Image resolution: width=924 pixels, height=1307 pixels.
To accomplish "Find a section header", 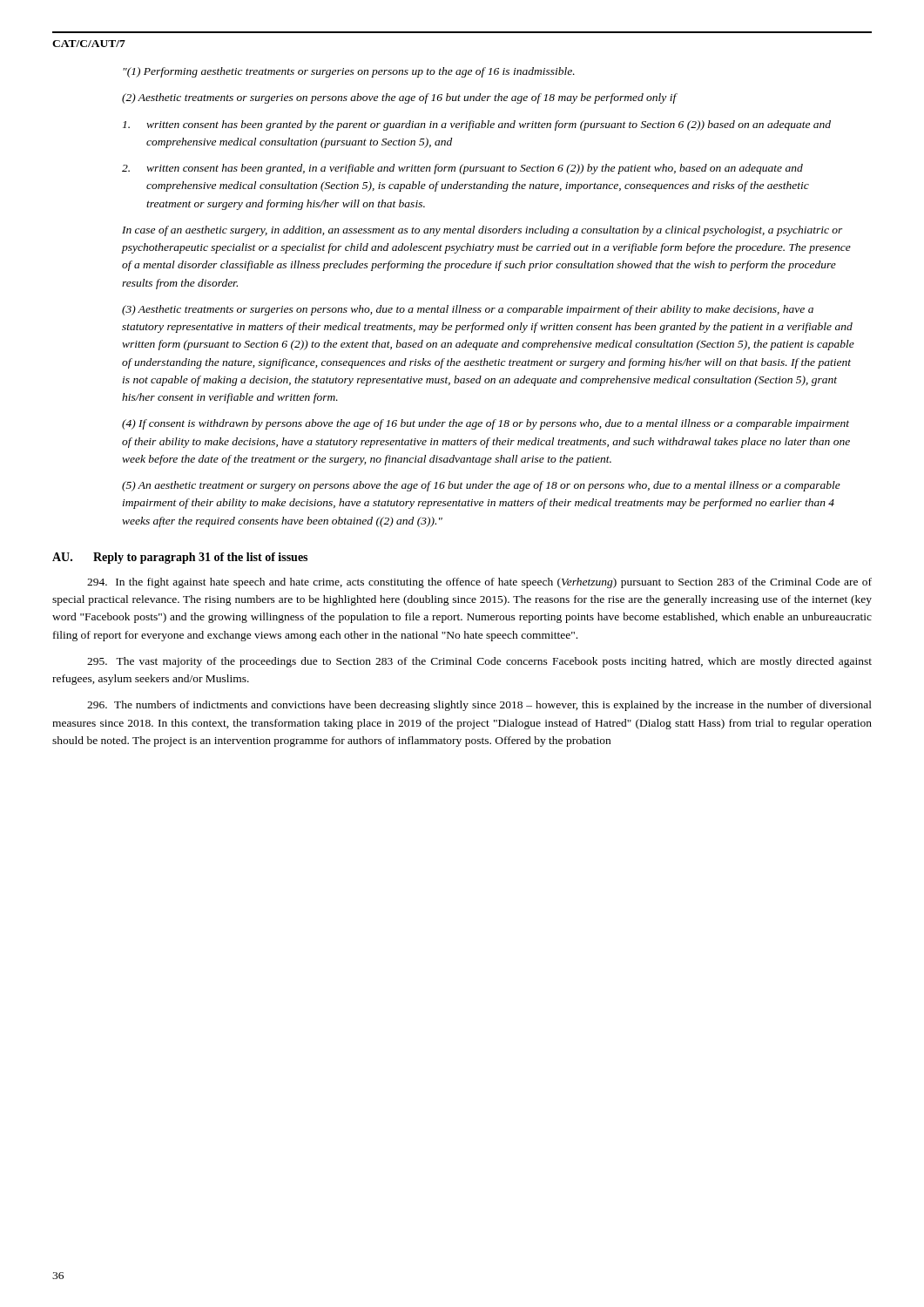I will 180,557.
